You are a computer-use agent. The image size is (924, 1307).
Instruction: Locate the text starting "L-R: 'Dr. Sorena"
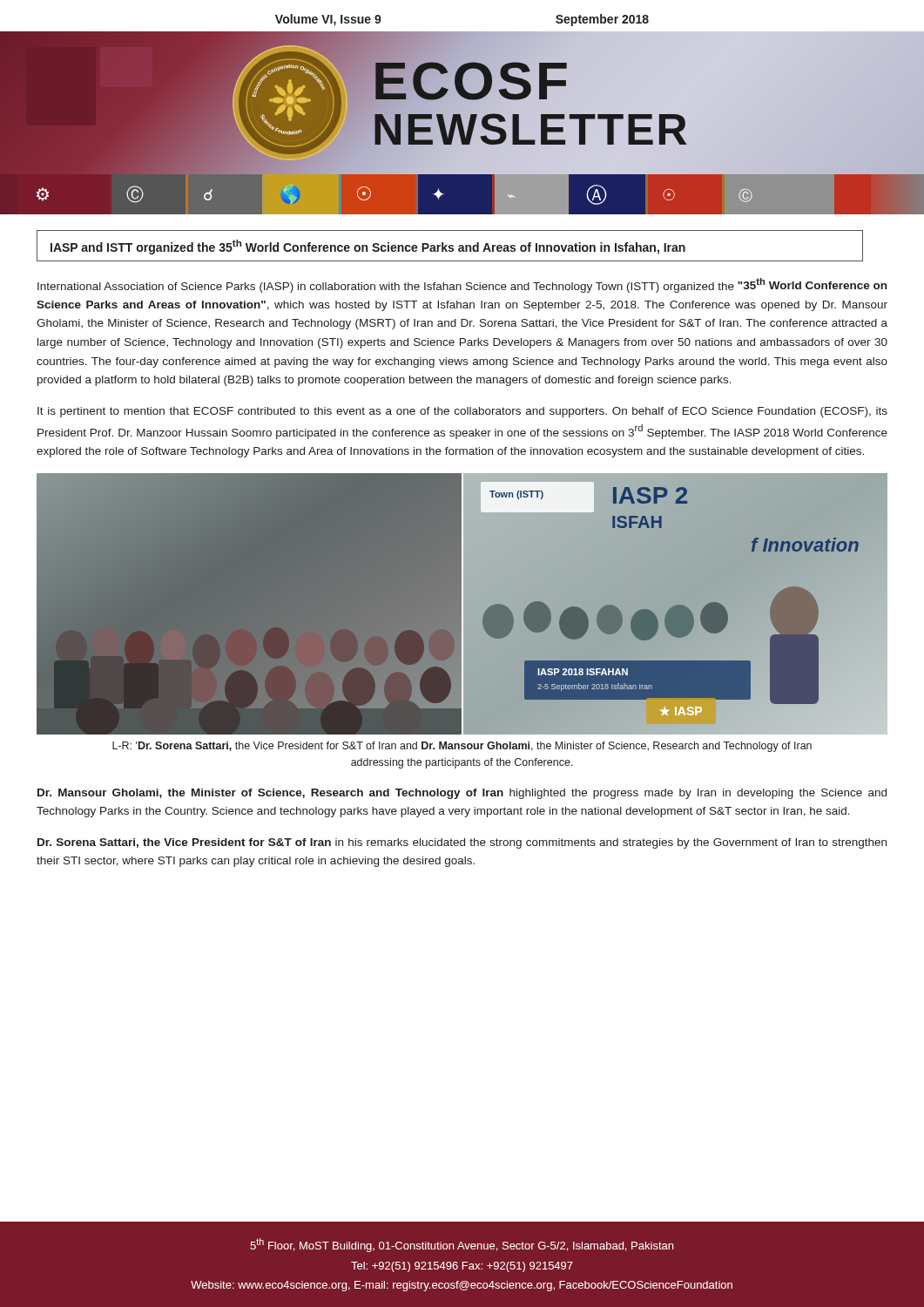click(462, 754)
